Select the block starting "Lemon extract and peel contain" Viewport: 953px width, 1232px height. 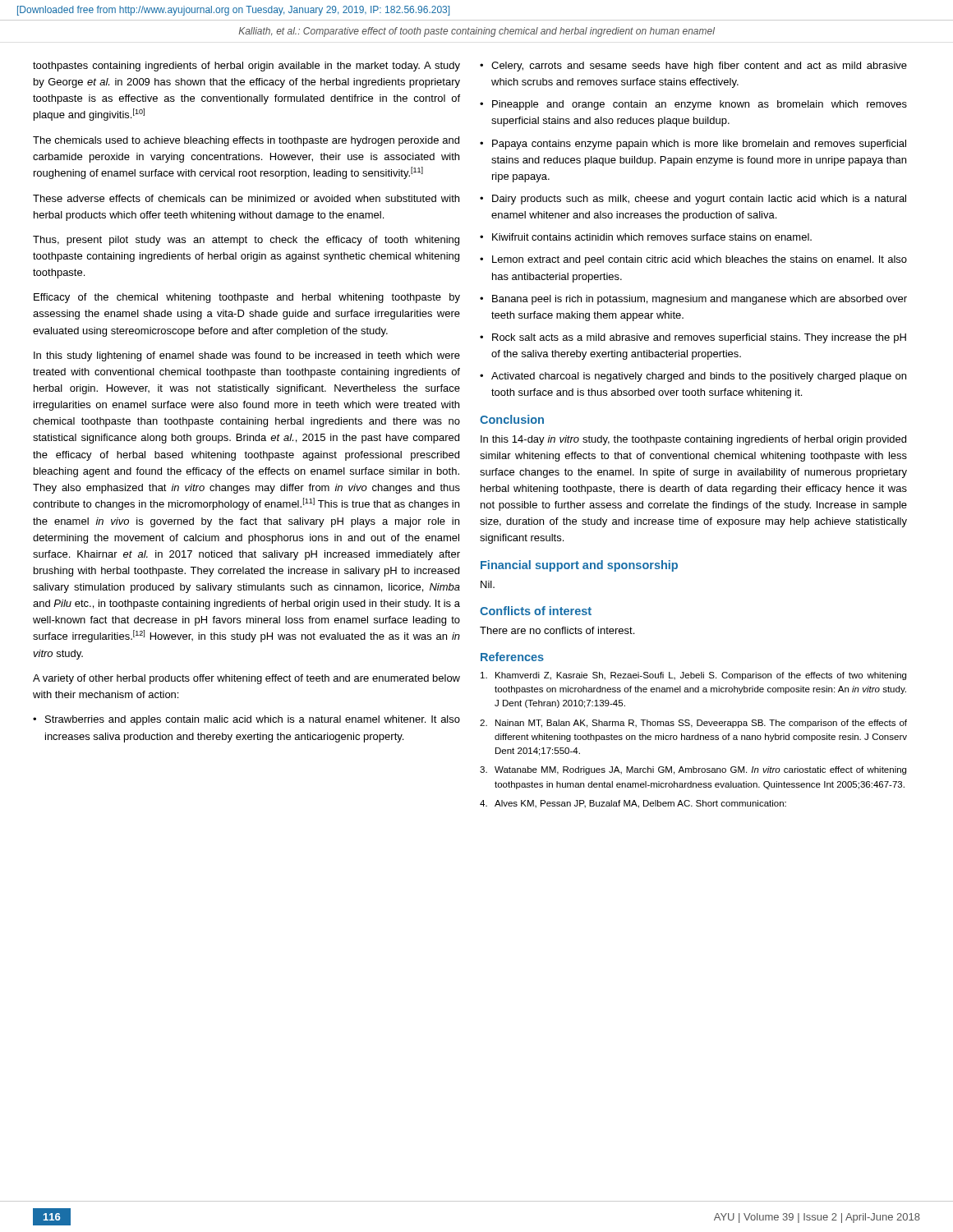click(699, 268)
